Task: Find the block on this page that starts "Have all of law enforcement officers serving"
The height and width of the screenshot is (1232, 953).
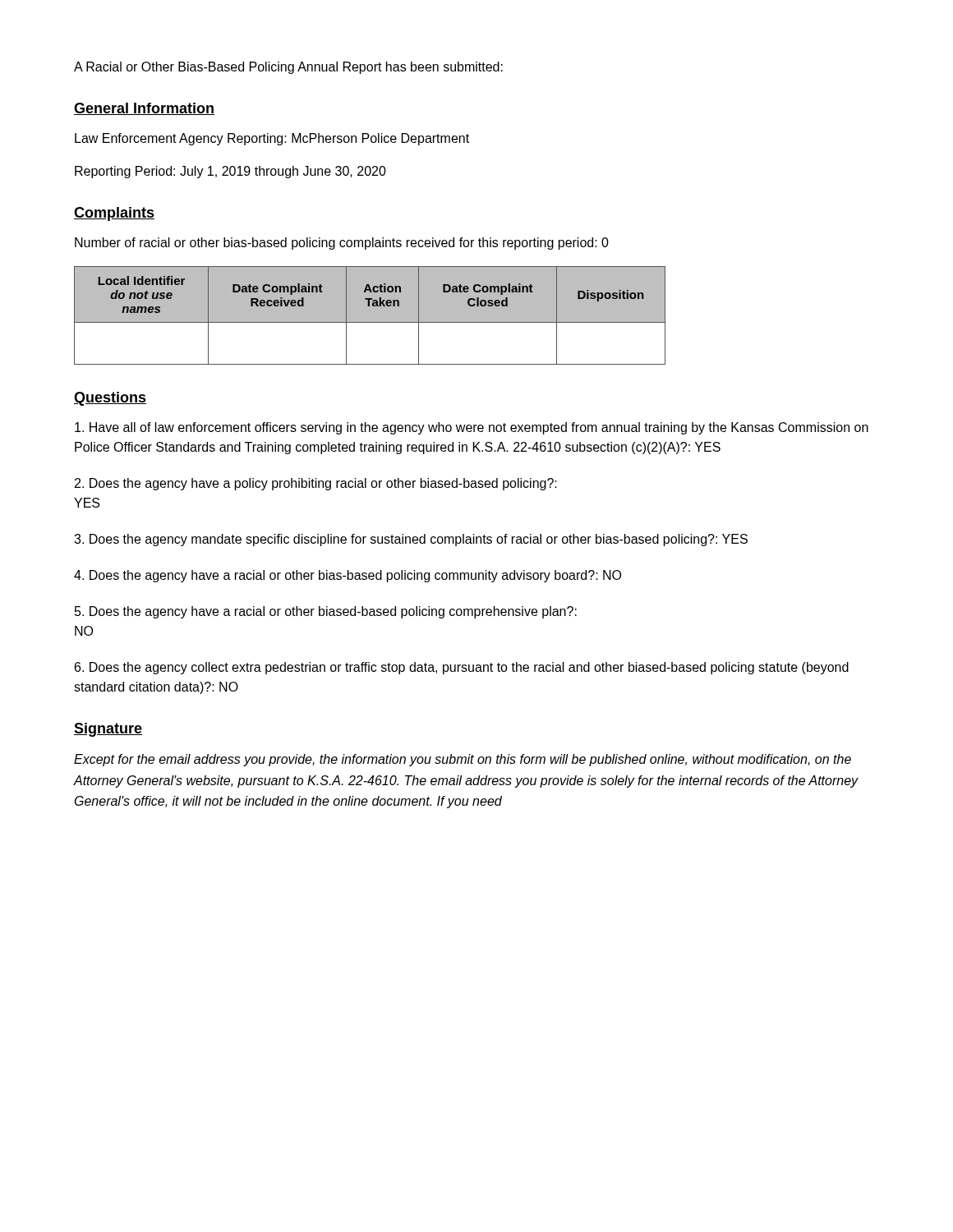Action: pyautogui.click(x=471, y=437)
